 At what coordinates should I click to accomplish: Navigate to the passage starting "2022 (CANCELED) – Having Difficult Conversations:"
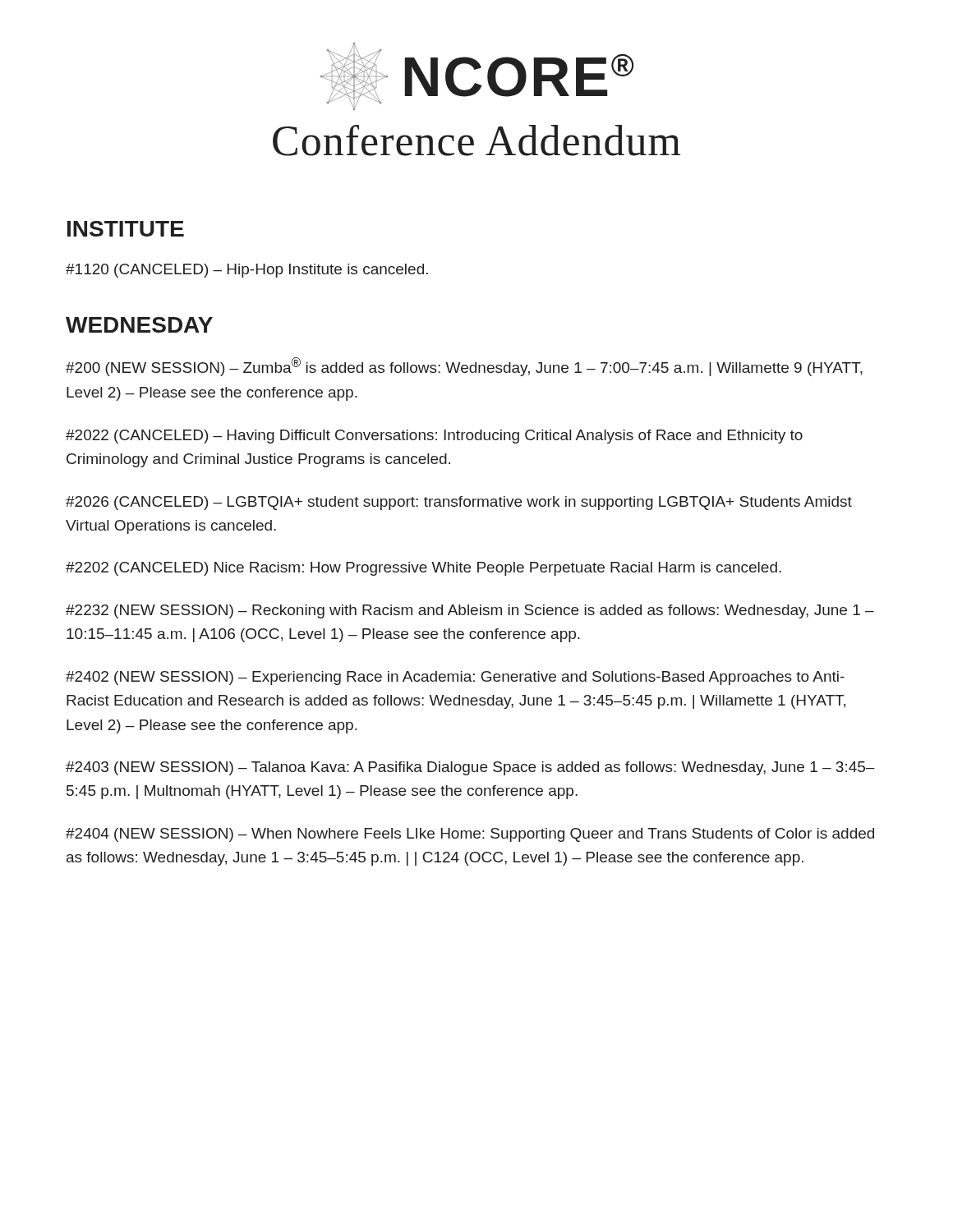(434, 447)
